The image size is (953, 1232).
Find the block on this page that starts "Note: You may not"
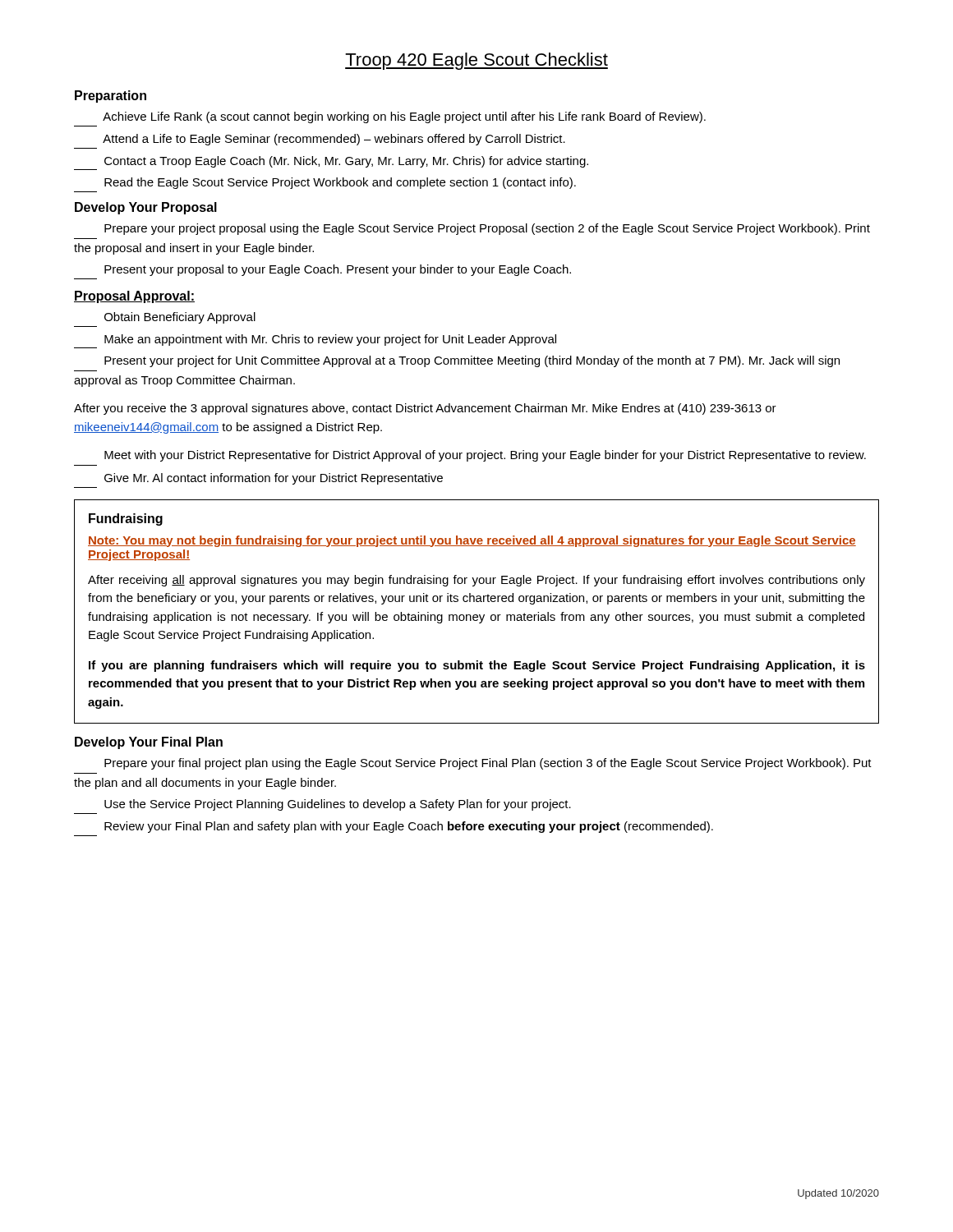pyautogui.click(x=472, y=547)
